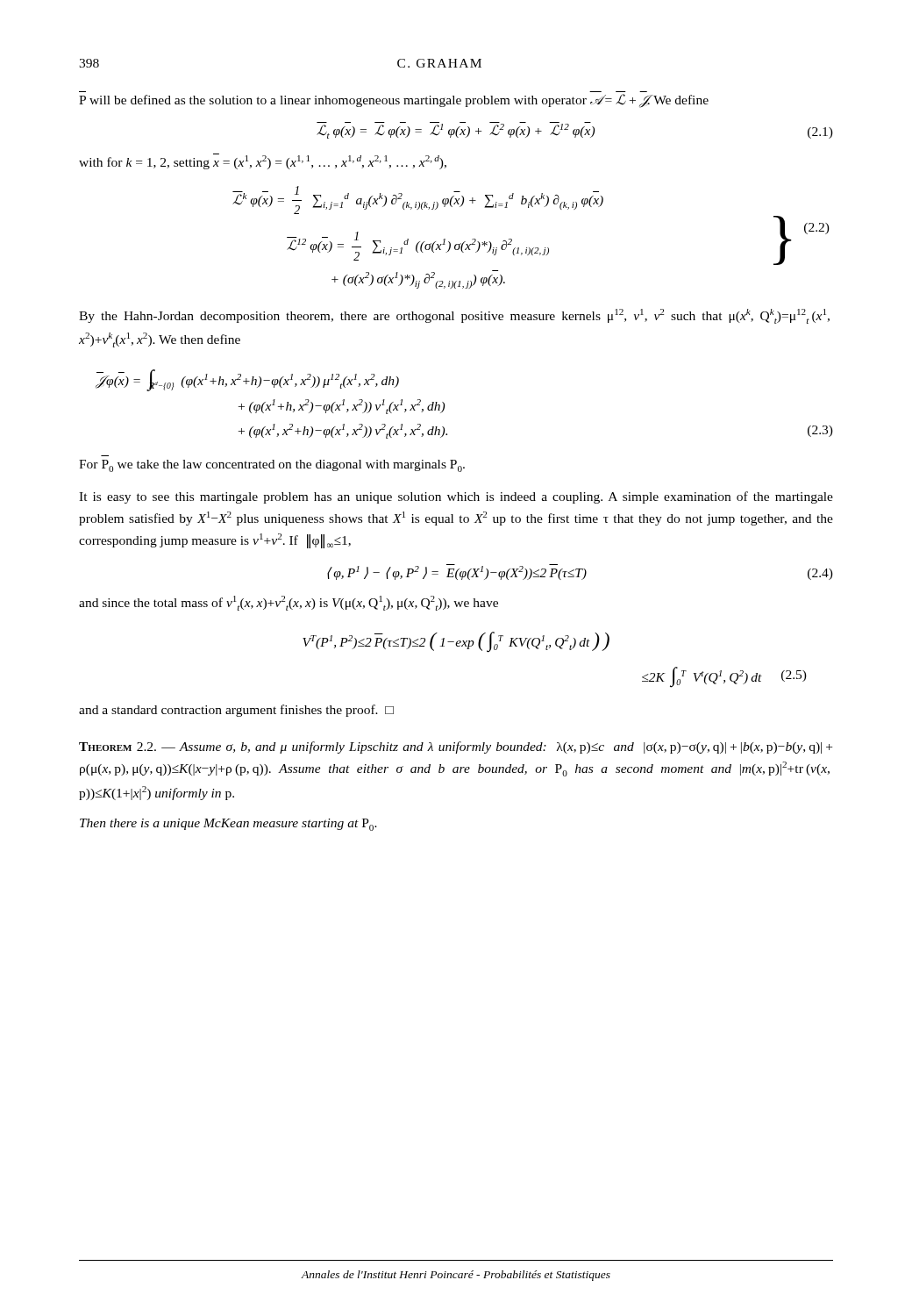Select the formula with the text "ℒk φ(x) = 12"
Screen dimensions: 1316x905
tap(456, 237)
